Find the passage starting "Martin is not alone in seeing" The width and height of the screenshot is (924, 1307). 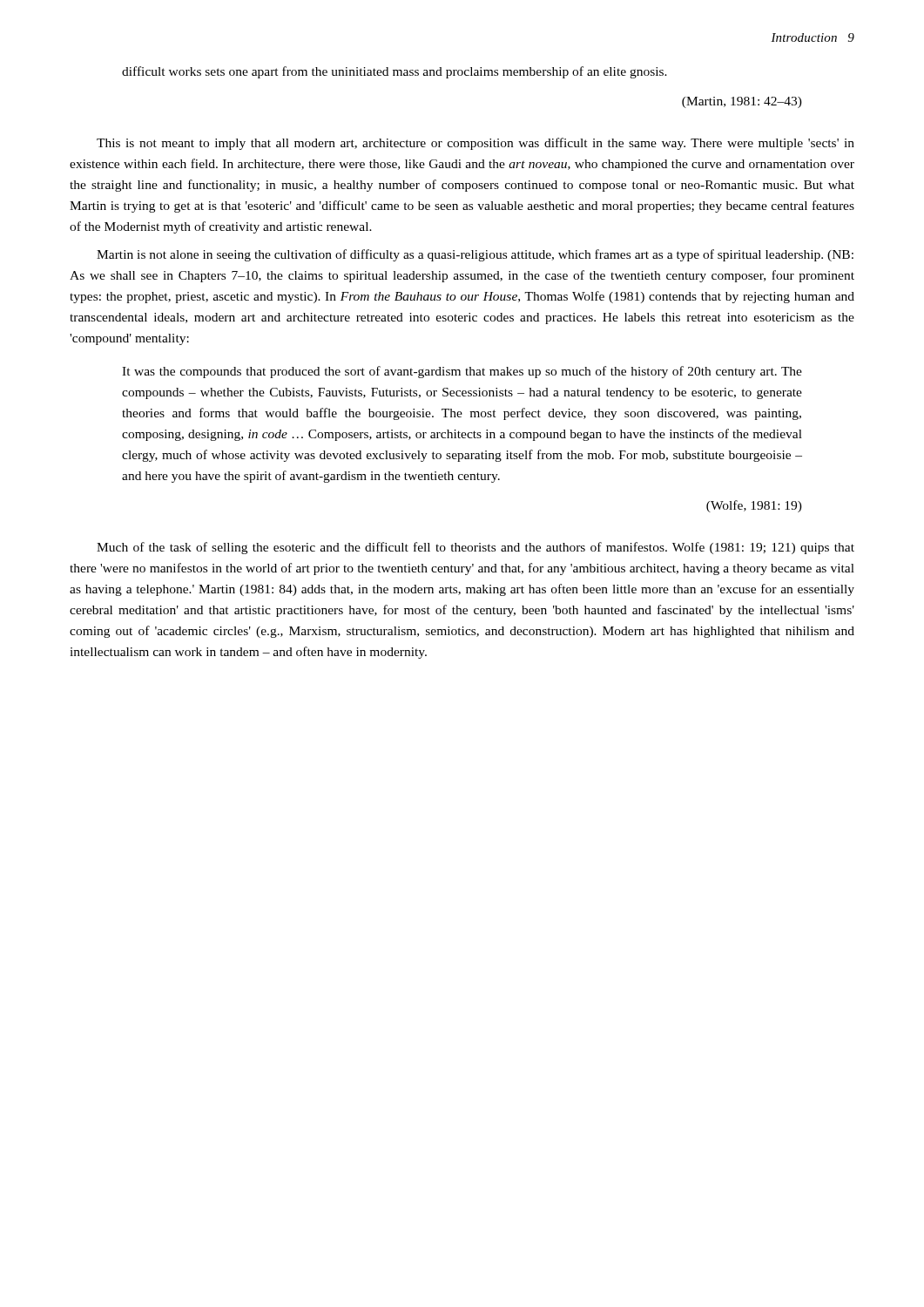point(462,296)
